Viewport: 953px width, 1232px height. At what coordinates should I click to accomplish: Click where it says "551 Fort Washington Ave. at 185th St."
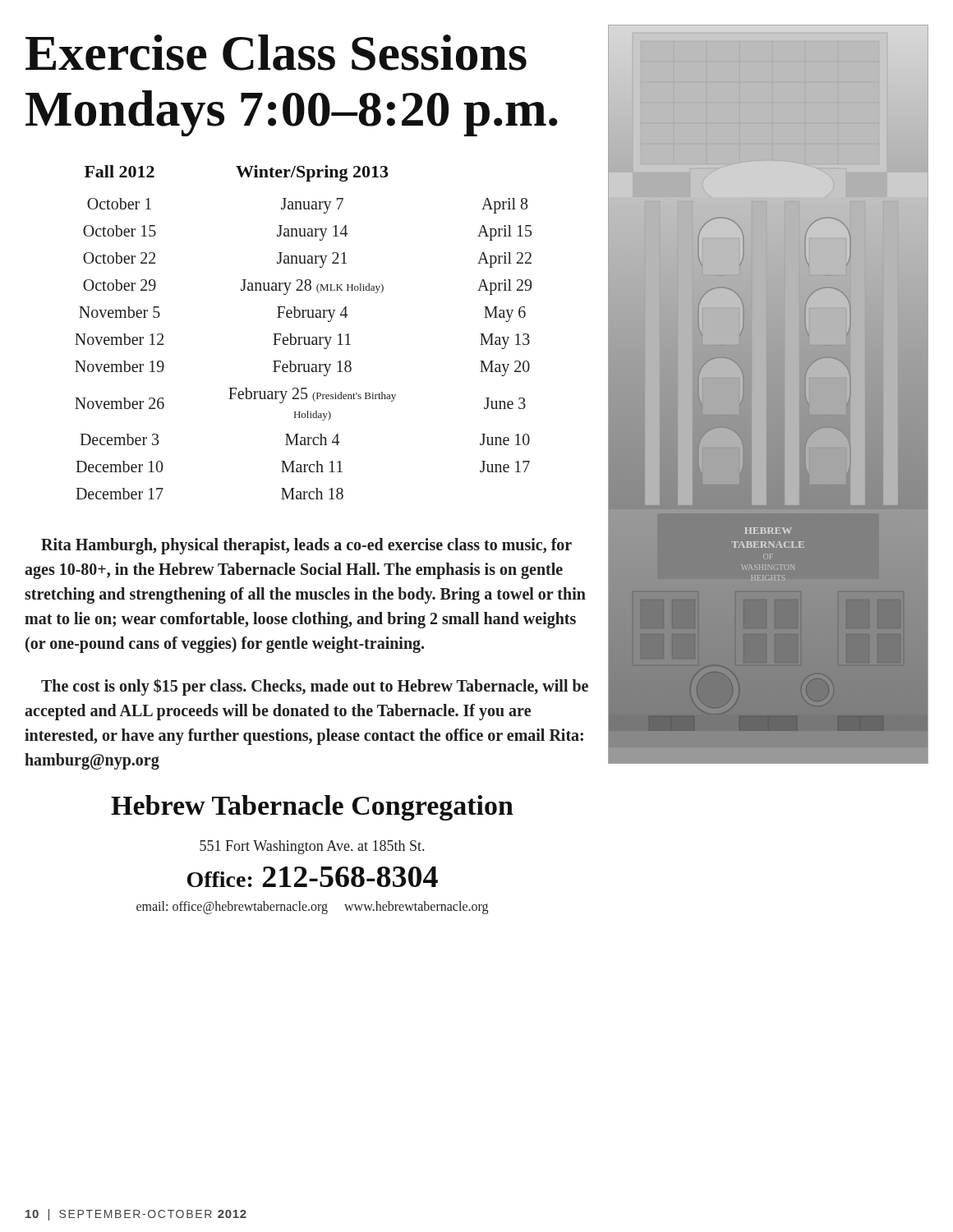(x=312, y=847)
